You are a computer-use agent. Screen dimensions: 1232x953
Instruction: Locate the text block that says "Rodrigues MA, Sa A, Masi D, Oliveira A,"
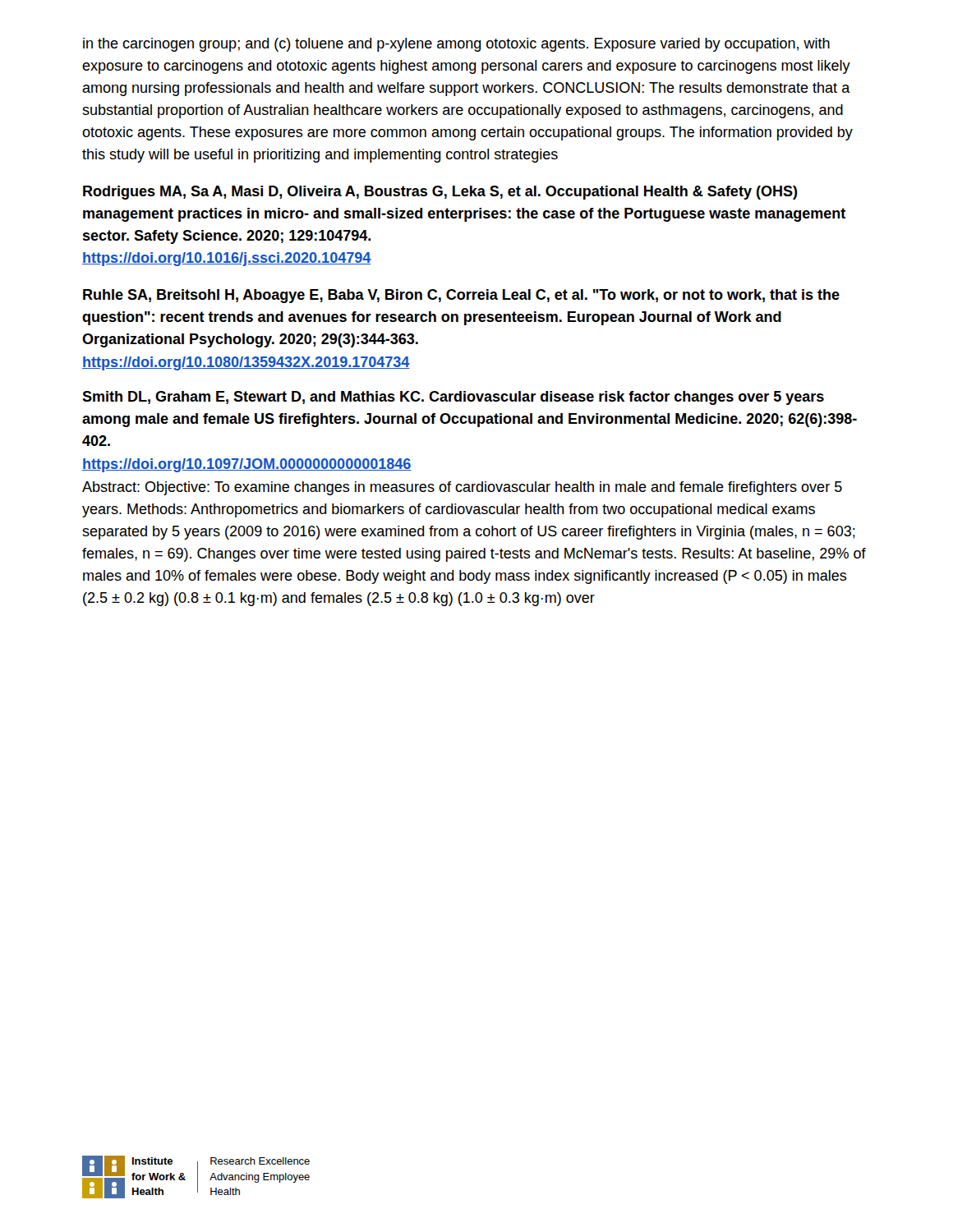[x=476, y=225]
